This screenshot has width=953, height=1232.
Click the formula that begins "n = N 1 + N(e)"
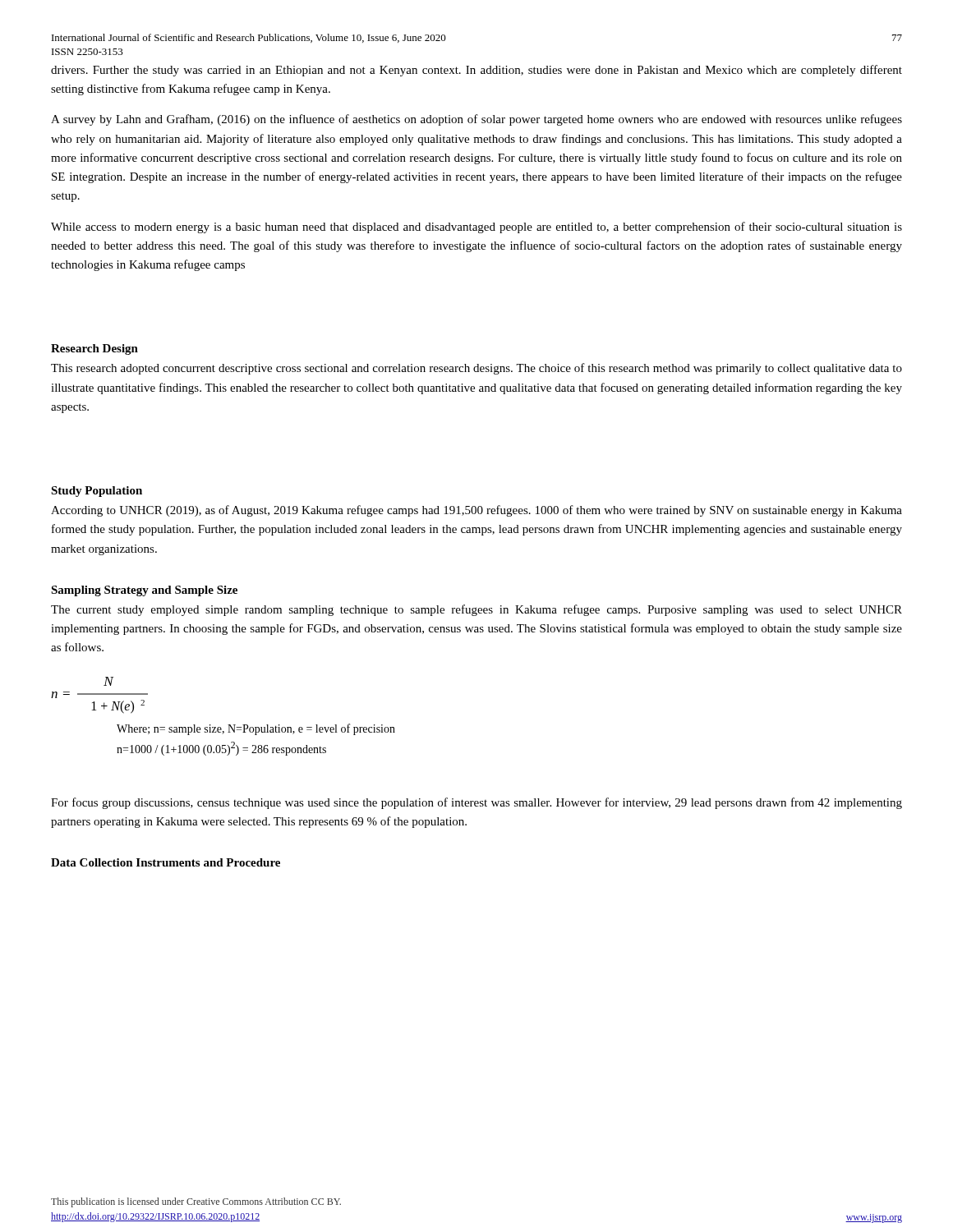pyautogui.click(x=117, y=693)
